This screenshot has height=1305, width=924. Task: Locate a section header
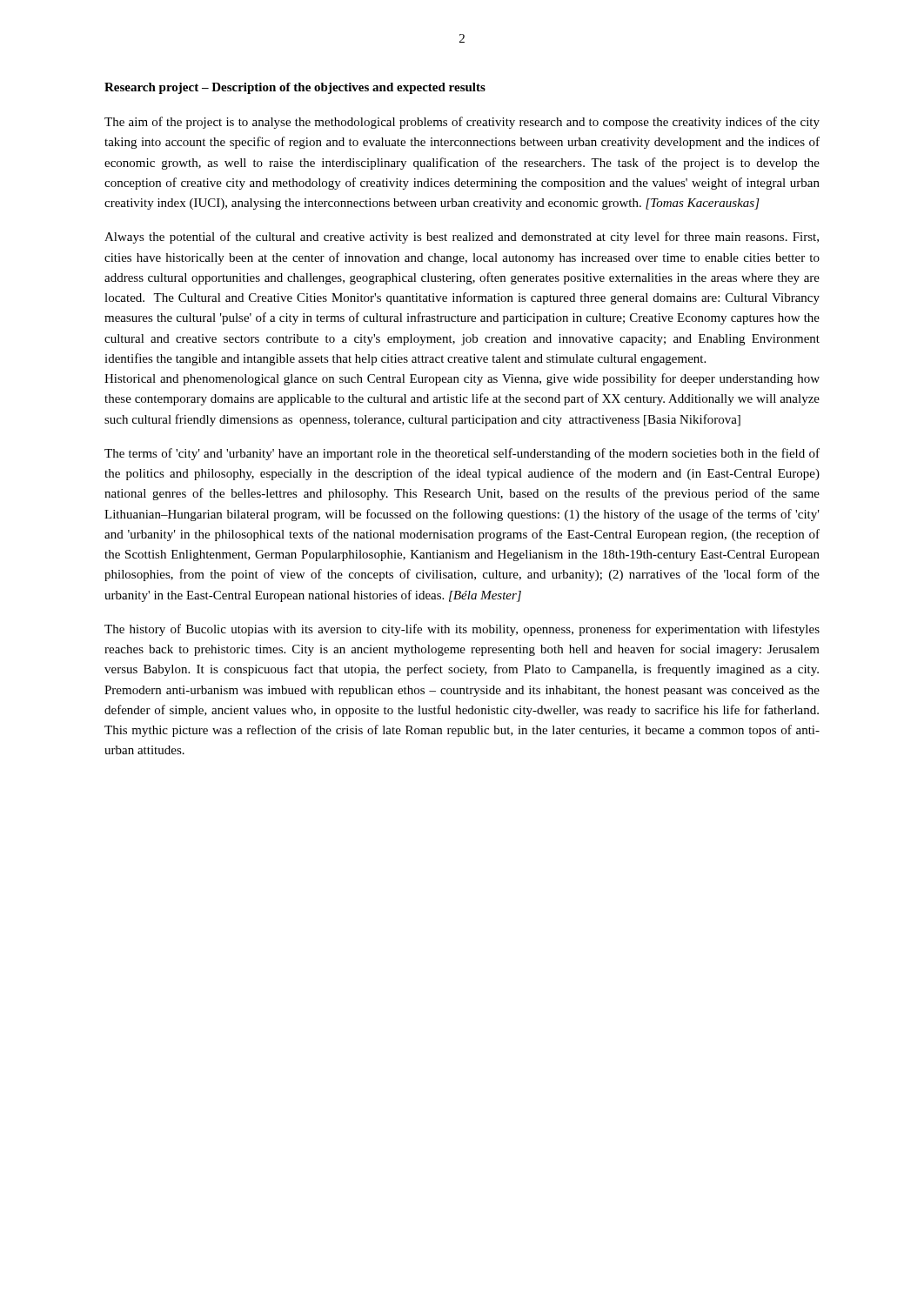(x=295, y=87)
